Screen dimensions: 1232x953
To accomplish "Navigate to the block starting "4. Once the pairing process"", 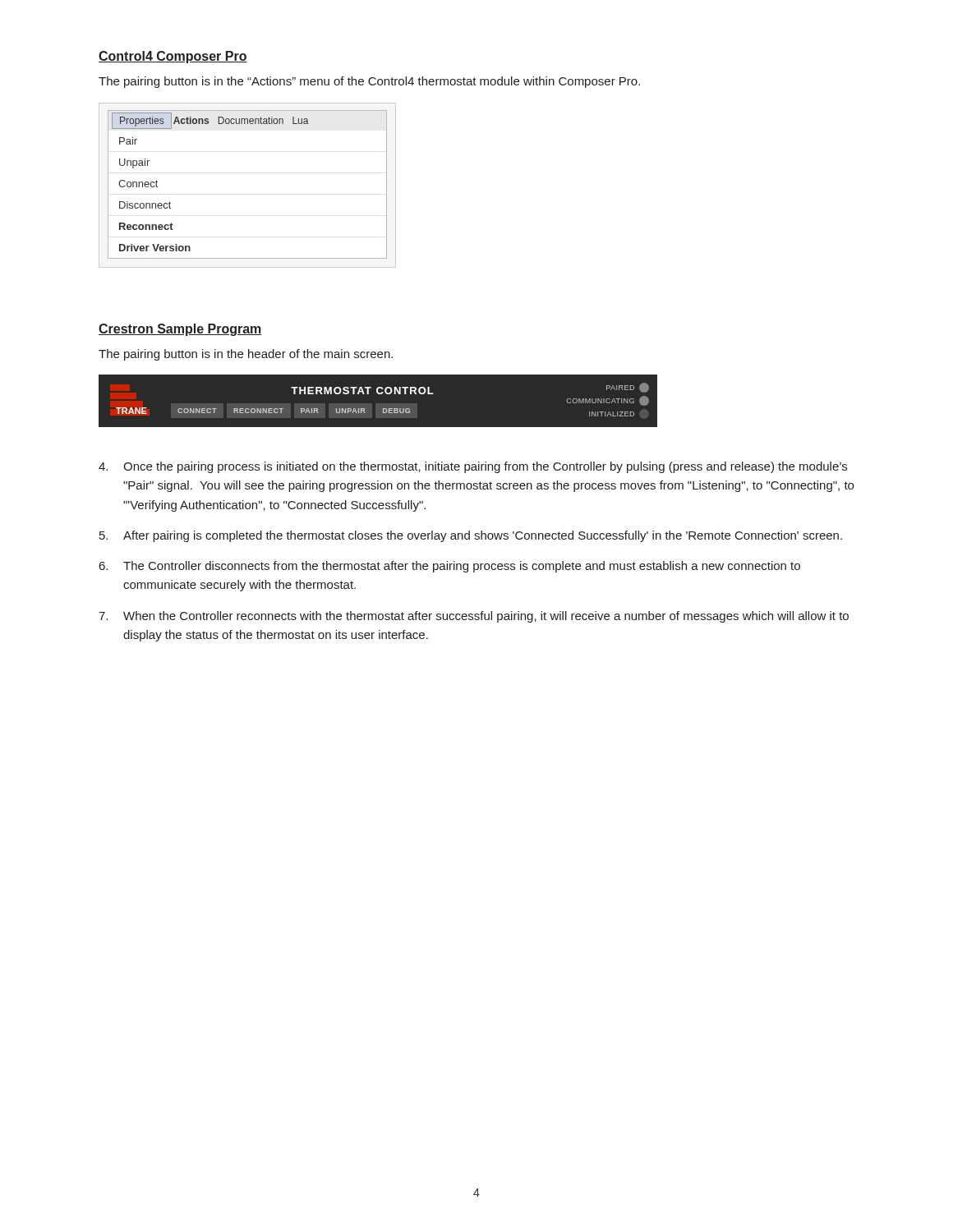I will click(476, 485).
